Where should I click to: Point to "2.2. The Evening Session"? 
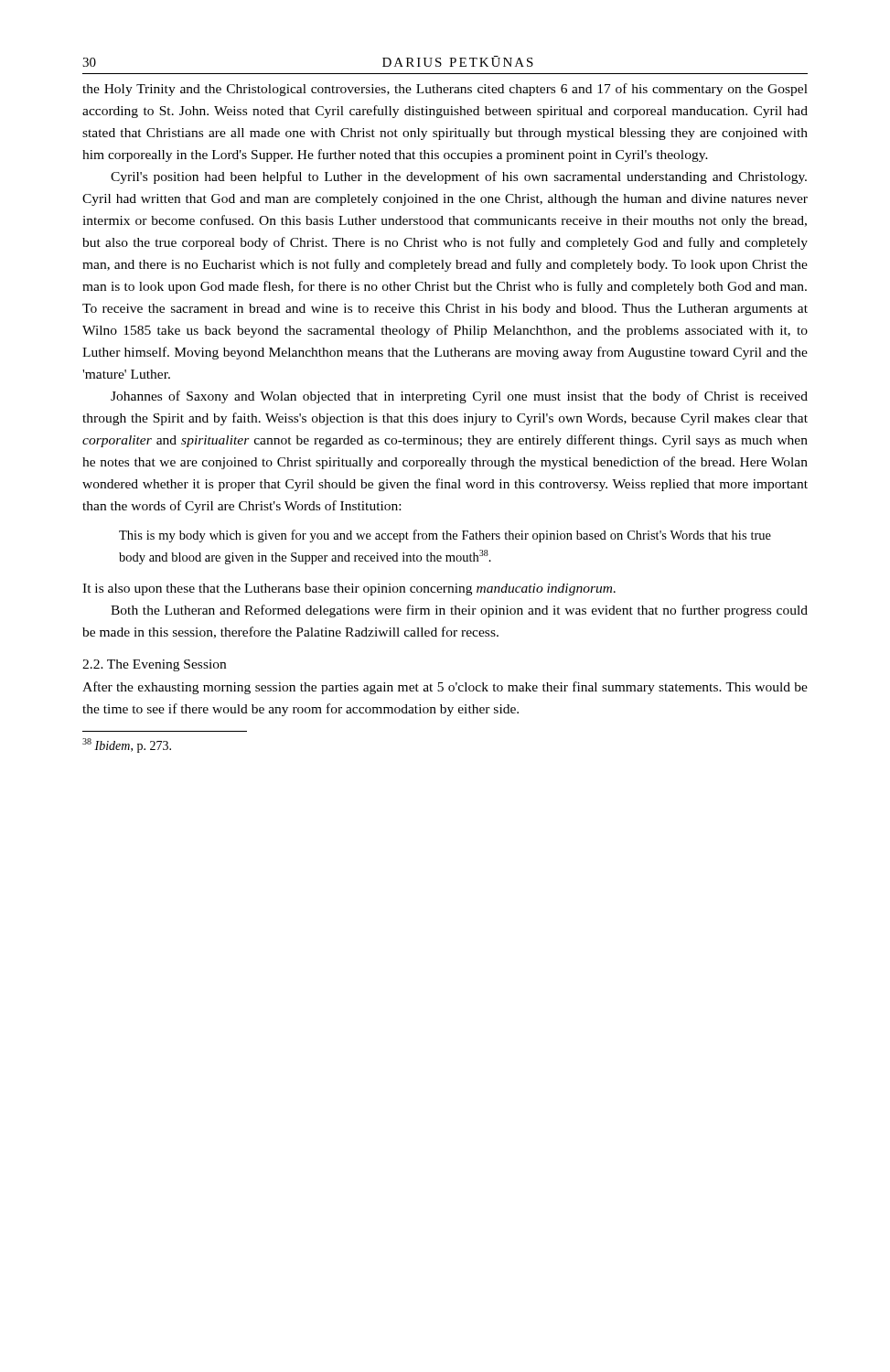pyautogui.click(x=154, y=665)
